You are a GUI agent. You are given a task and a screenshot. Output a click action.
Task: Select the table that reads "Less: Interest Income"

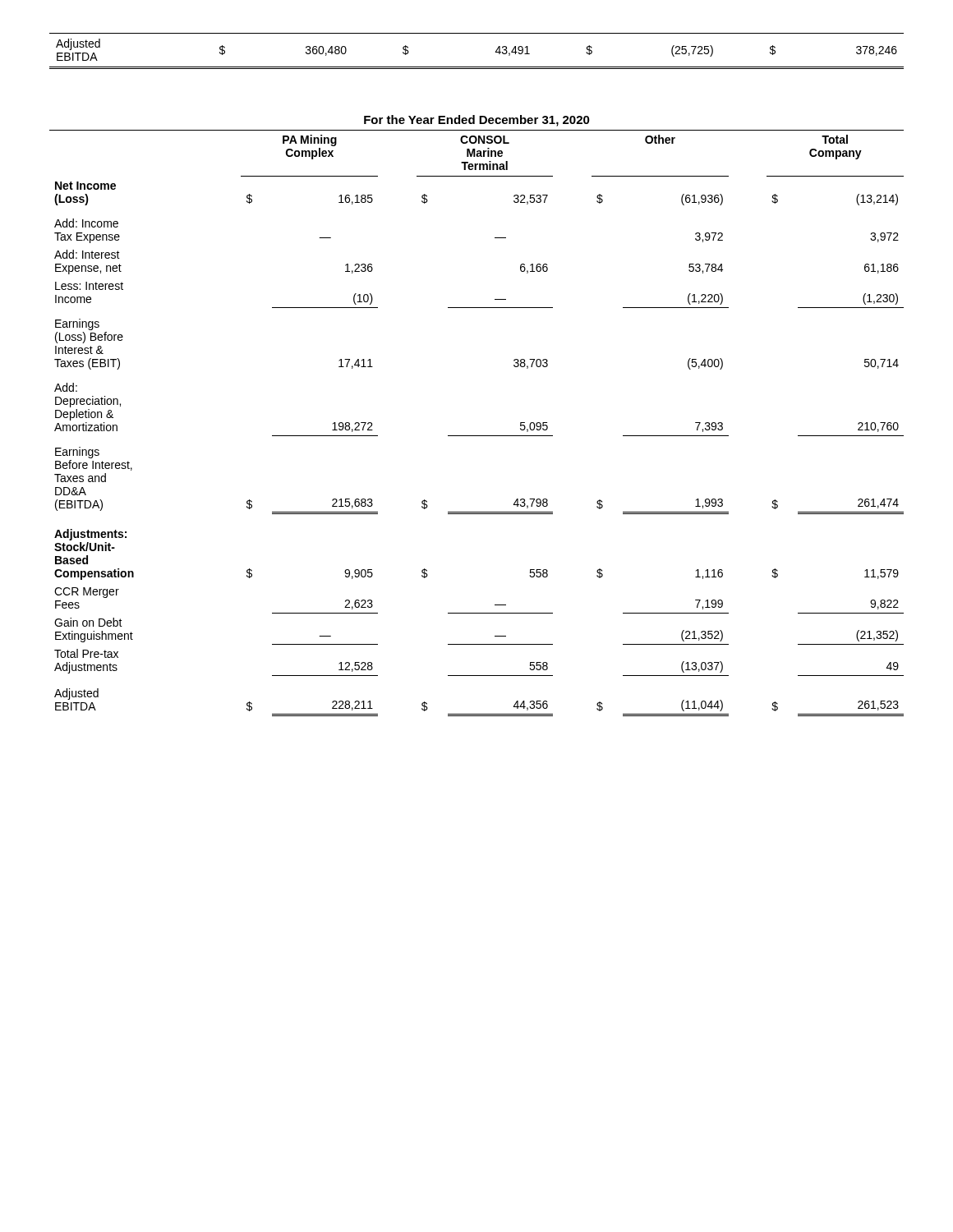click(476, 413)
